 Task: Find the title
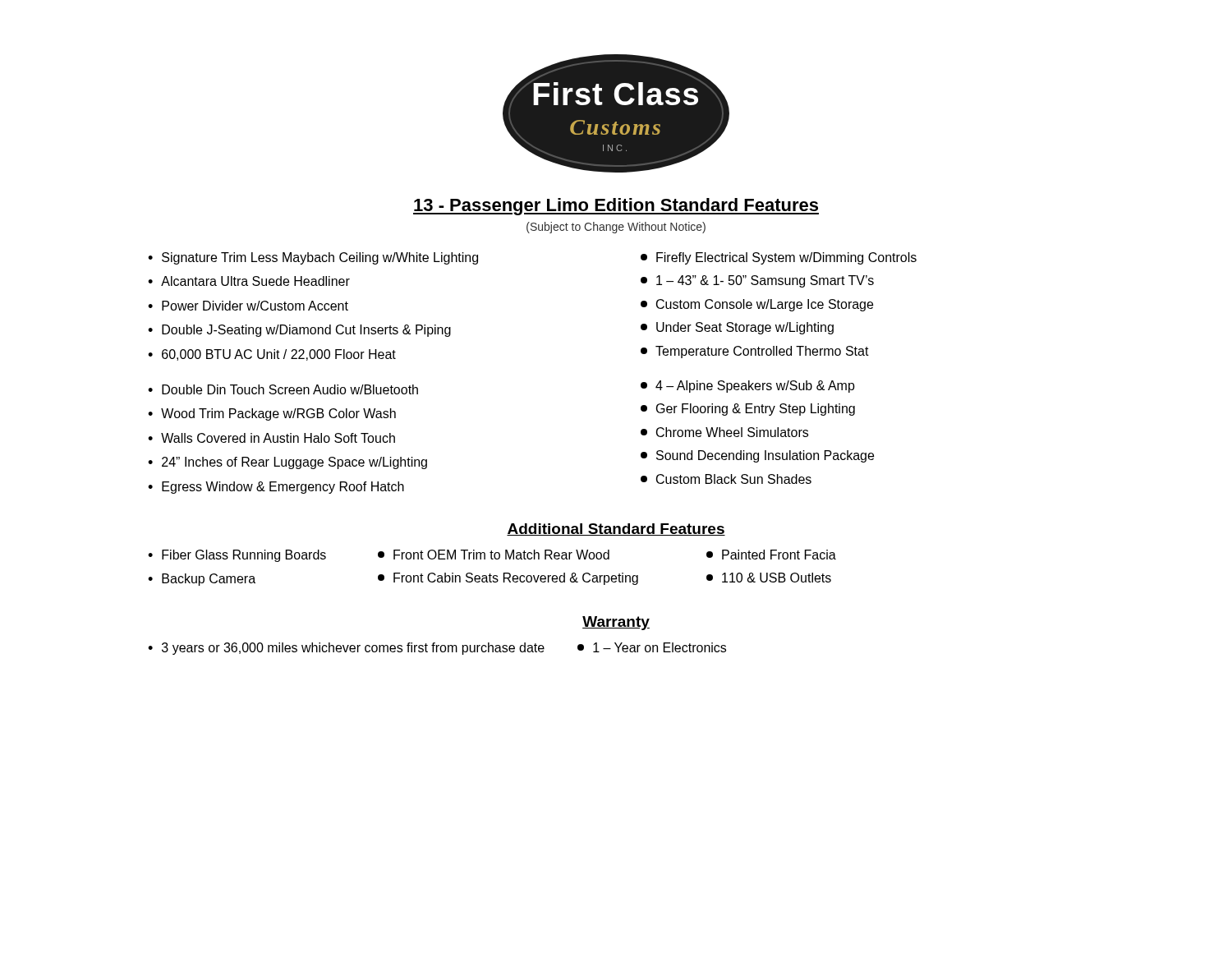coord(616,205)
